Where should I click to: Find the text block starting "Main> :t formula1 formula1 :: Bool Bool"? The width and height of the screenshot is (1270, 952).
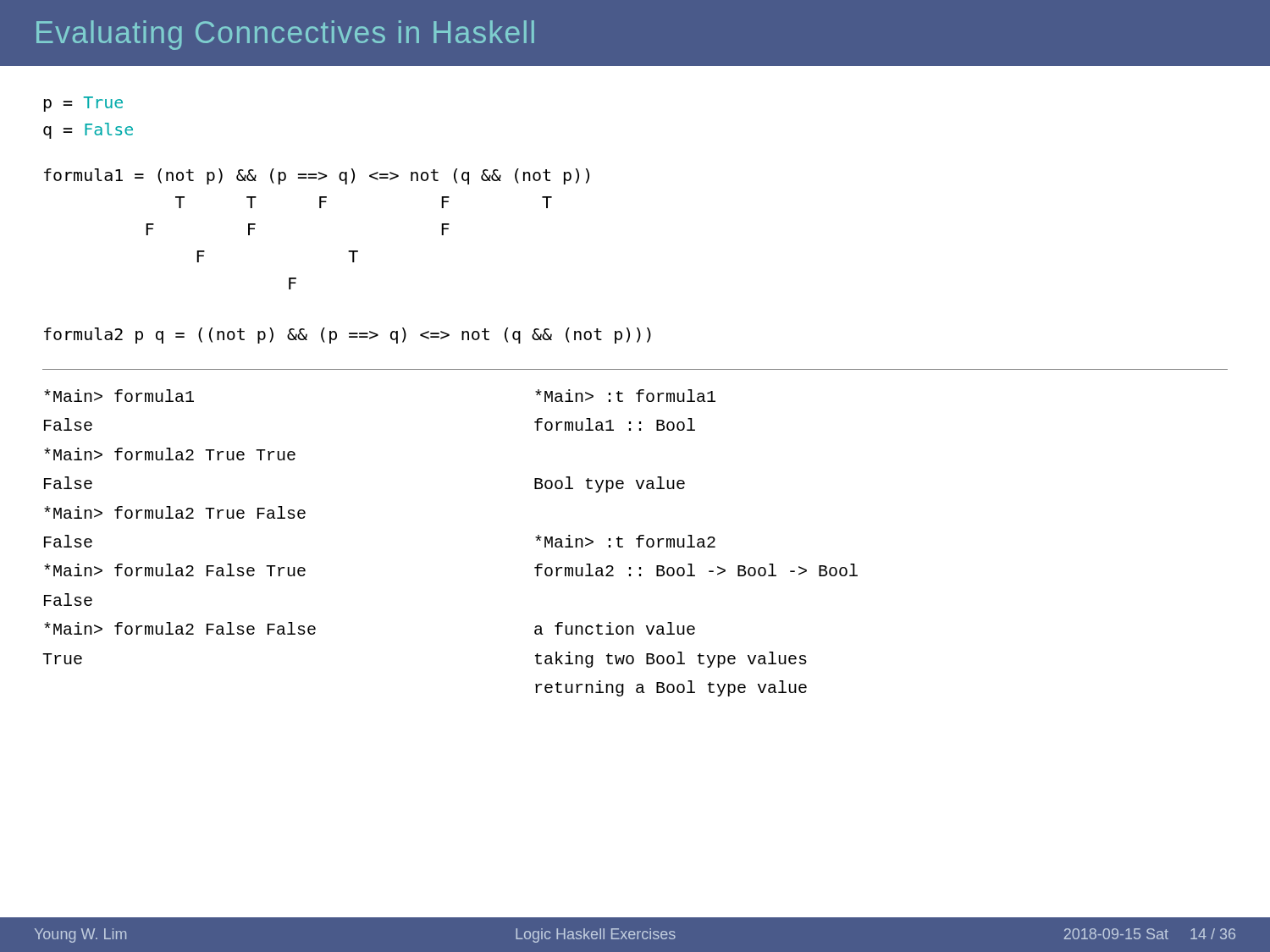point(696,543)
